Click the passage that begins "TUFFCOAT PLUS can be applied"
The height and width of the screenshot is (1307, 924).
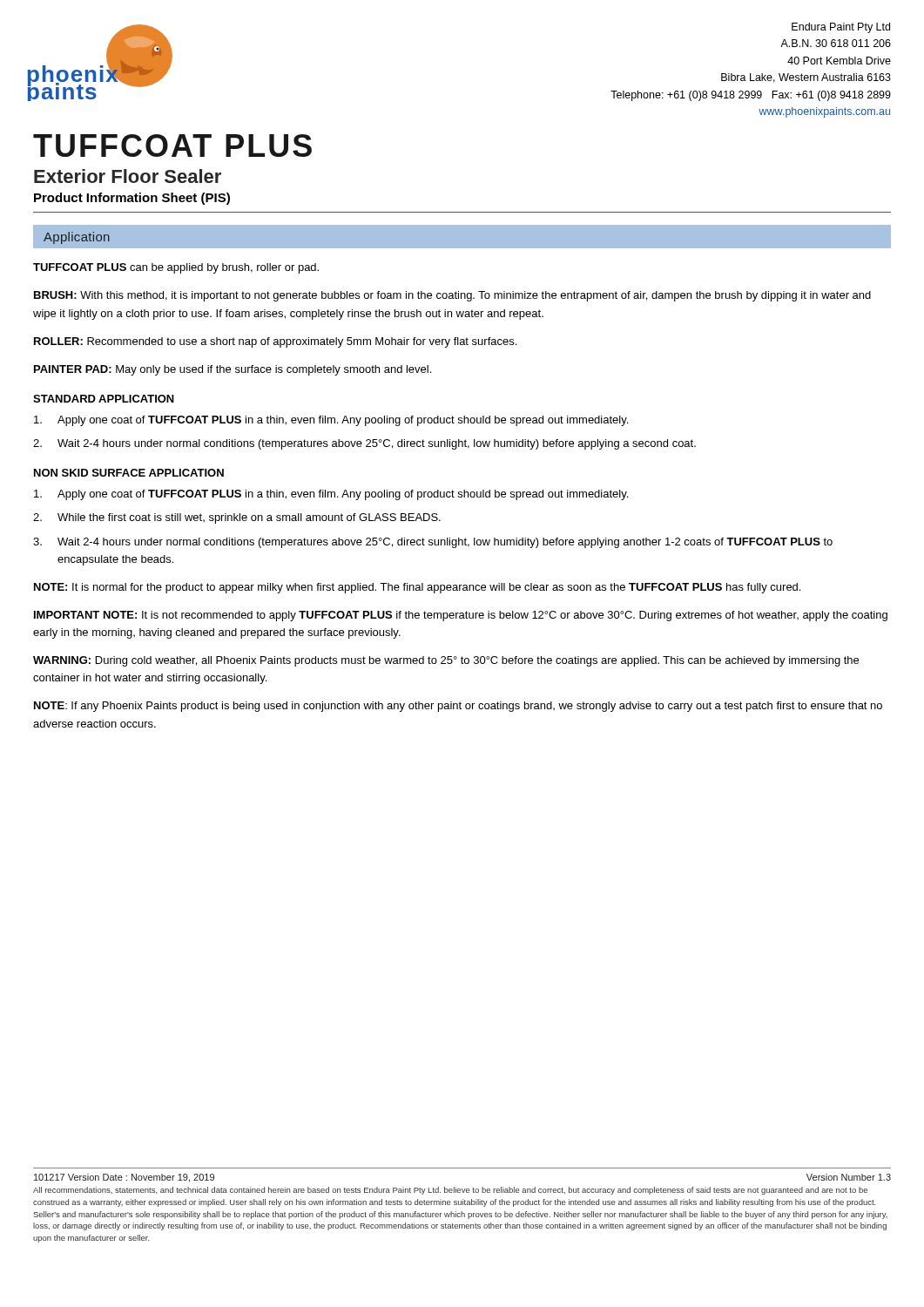click(x=176, y=267)
